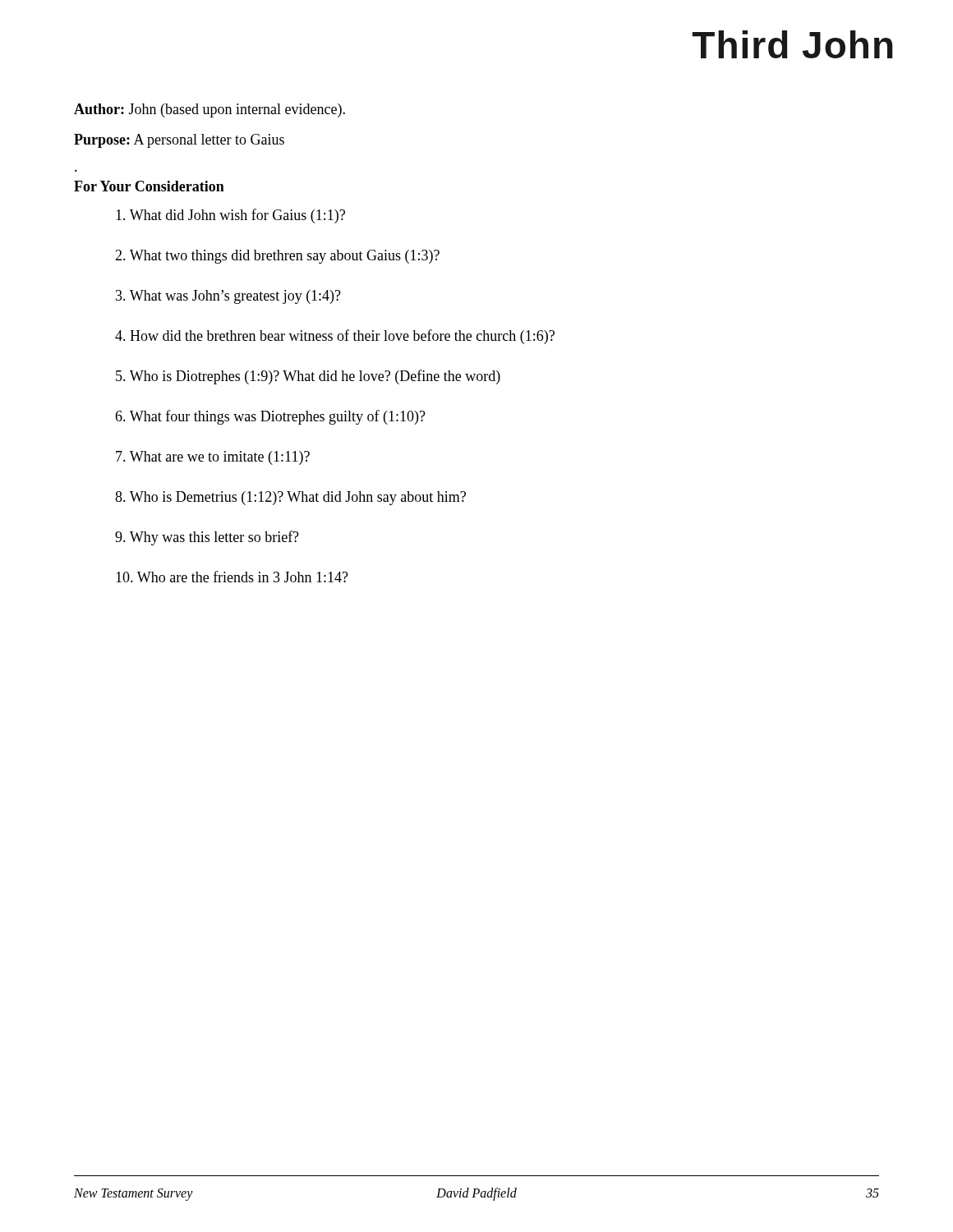Where does it say "For Your Consideration"?
The width and height of the screenshot is (953, 1232).
coord(149,186)
